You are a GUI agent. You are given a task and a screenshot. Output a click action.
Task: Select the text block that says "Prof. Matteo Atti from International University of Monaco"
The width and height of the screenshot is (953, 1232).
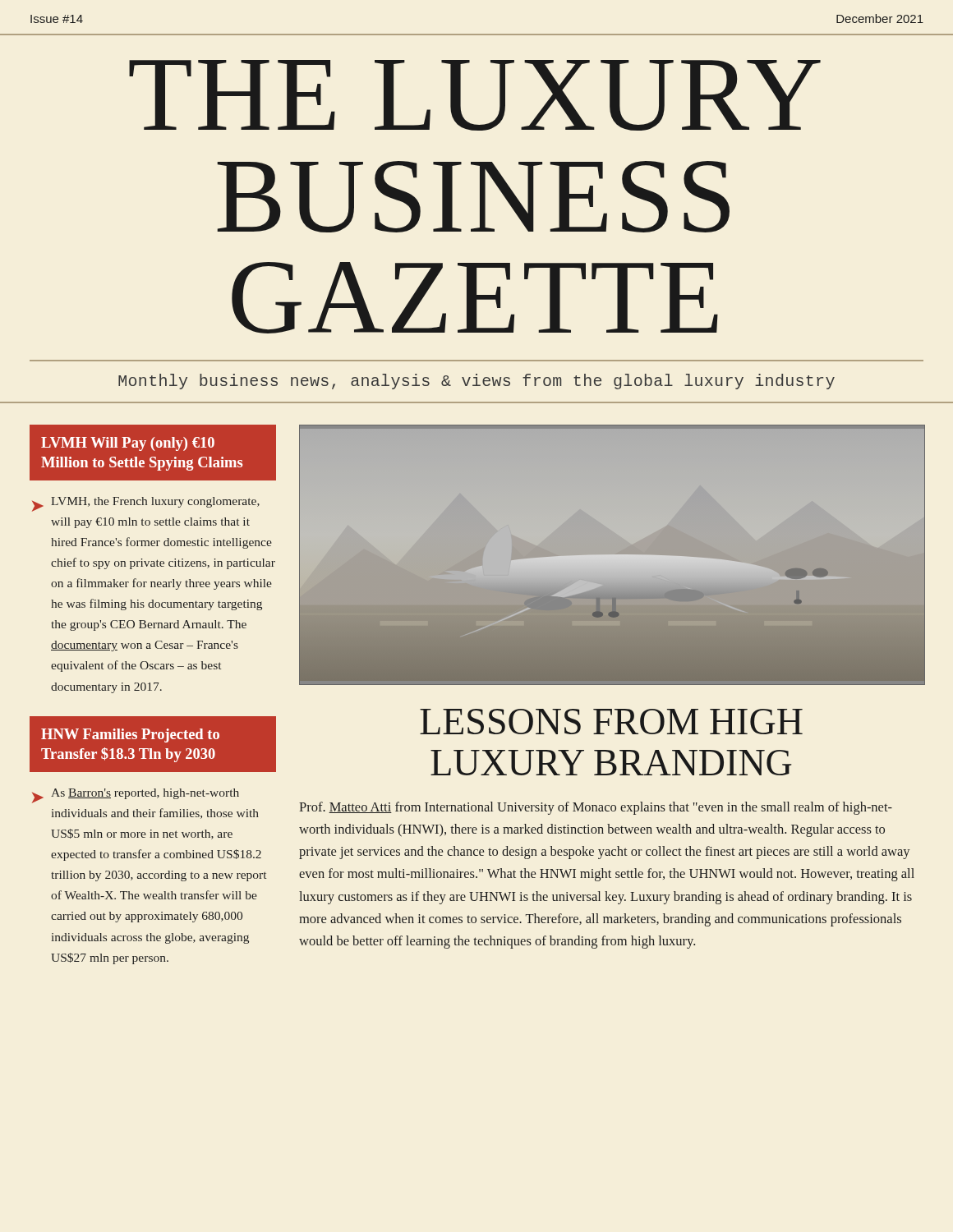pos(607,874)
